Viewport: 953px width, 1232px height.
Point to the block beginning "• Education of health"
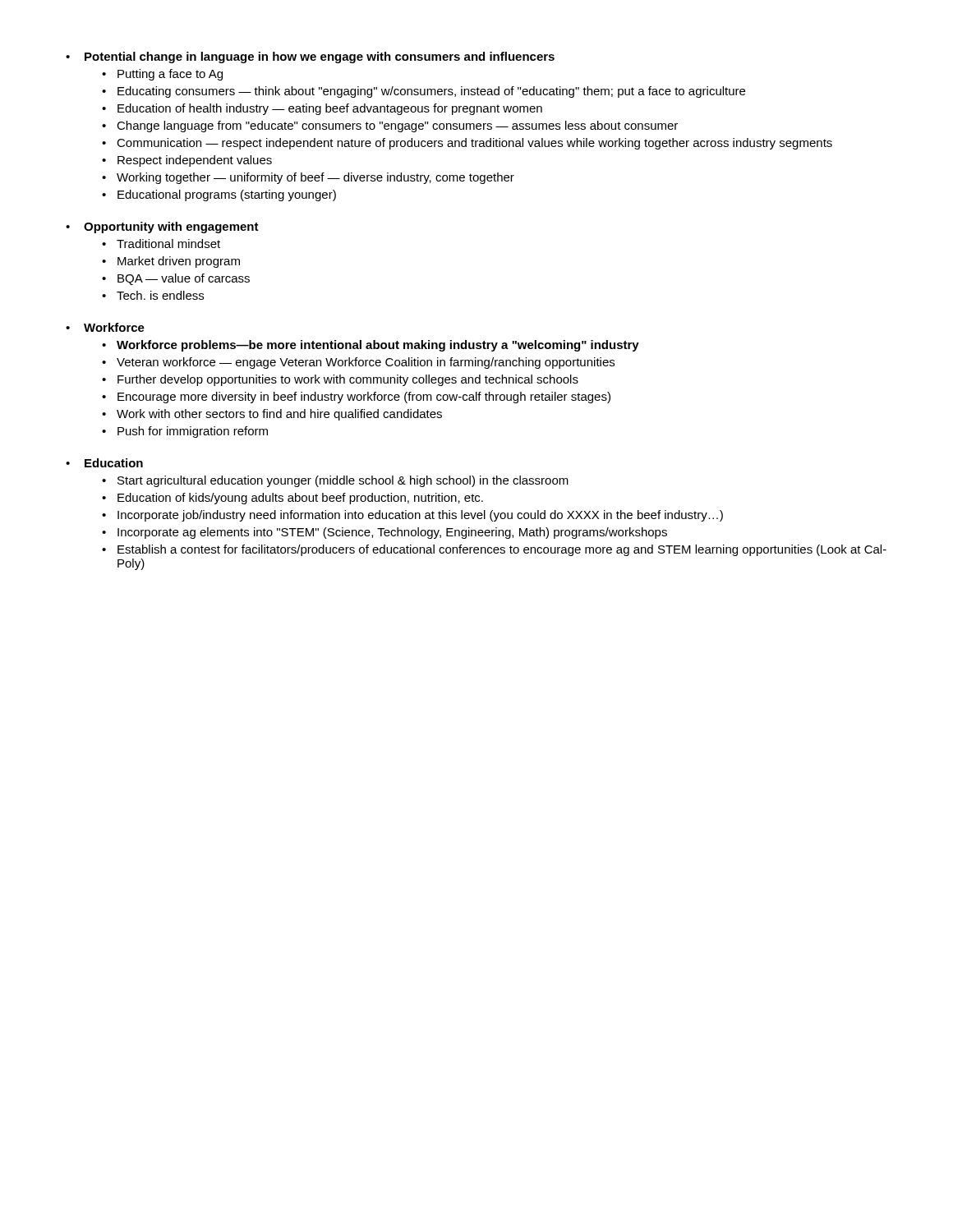click(322, 108)
